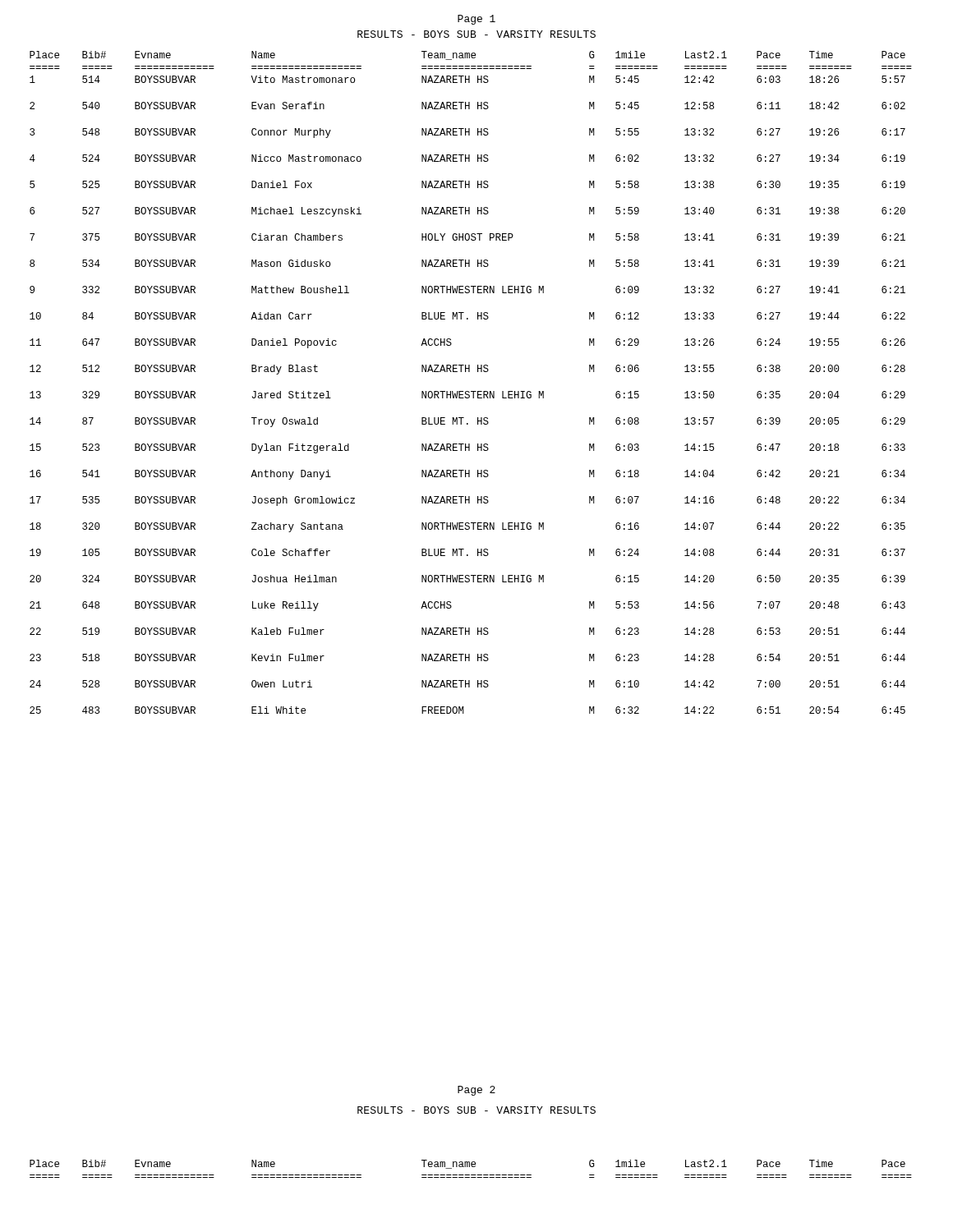Select the table that reads "Joshua Heilman"
Viewport: 953px width, 1232px height.
pos(476,384)
